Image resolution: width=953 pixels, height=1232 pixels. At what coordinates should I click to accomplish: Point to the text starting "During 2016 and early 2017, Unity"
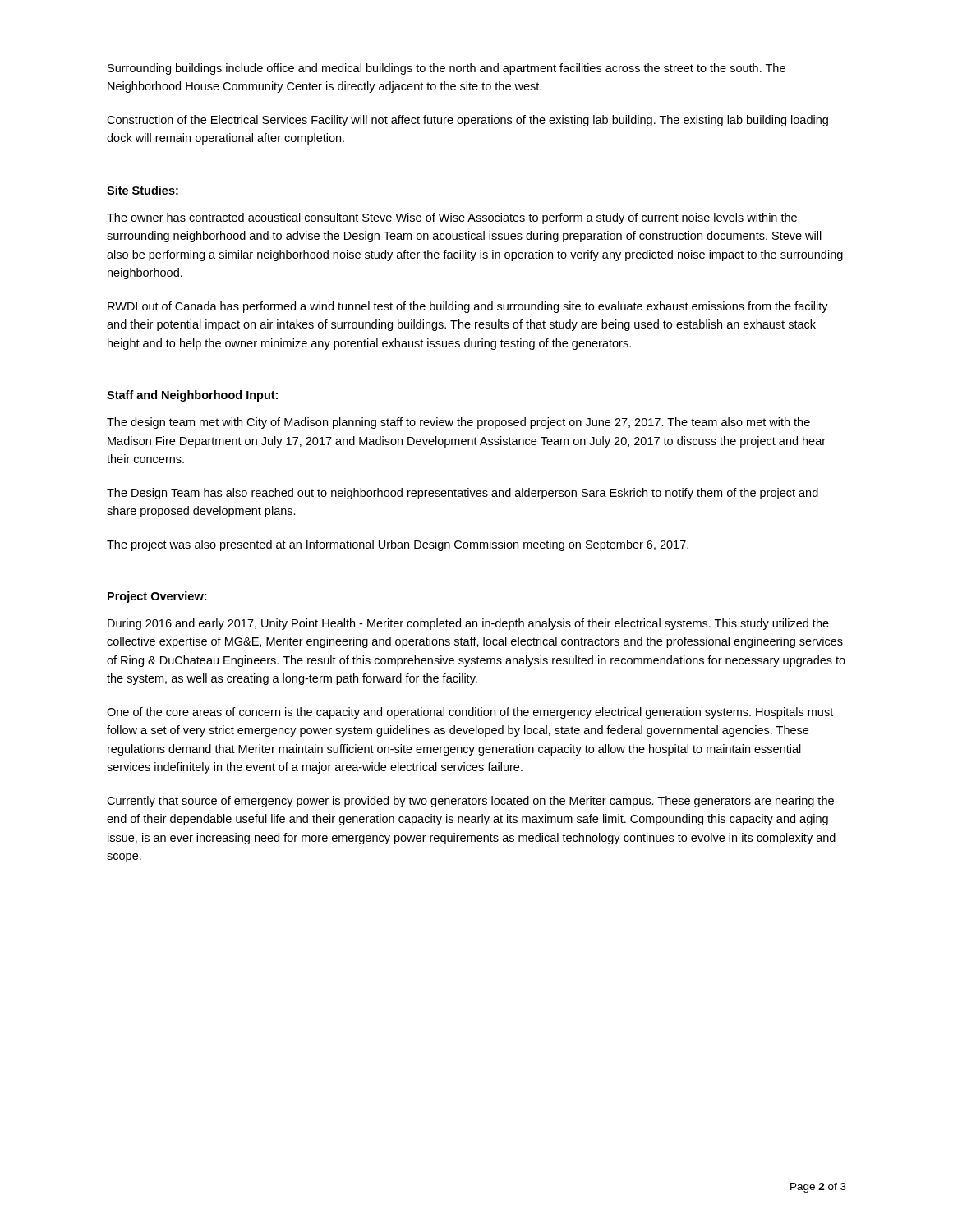click(x=476, y=651)
